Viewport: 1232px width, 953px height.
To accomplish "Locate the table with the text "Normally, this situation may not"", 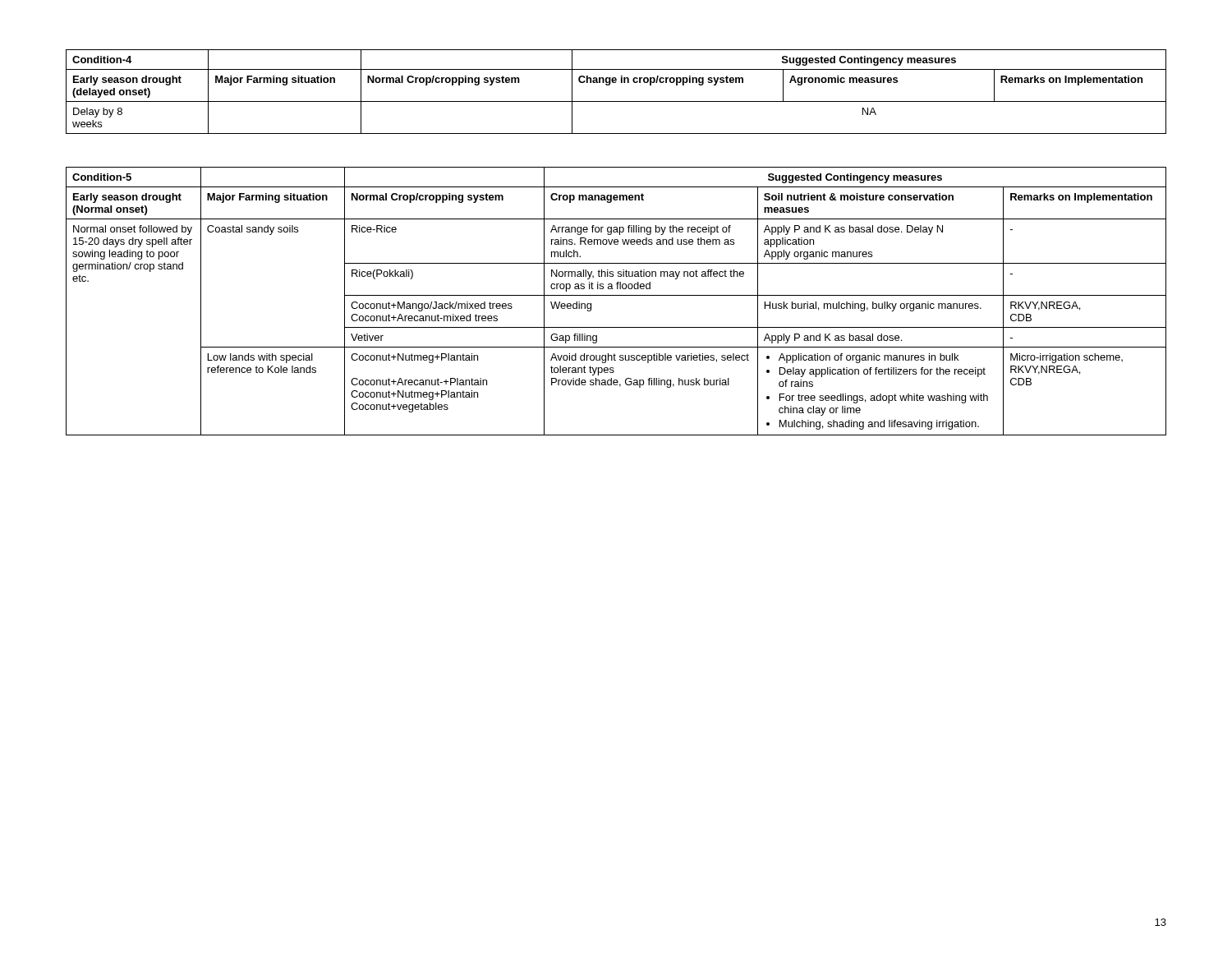I will pos(616,301).
